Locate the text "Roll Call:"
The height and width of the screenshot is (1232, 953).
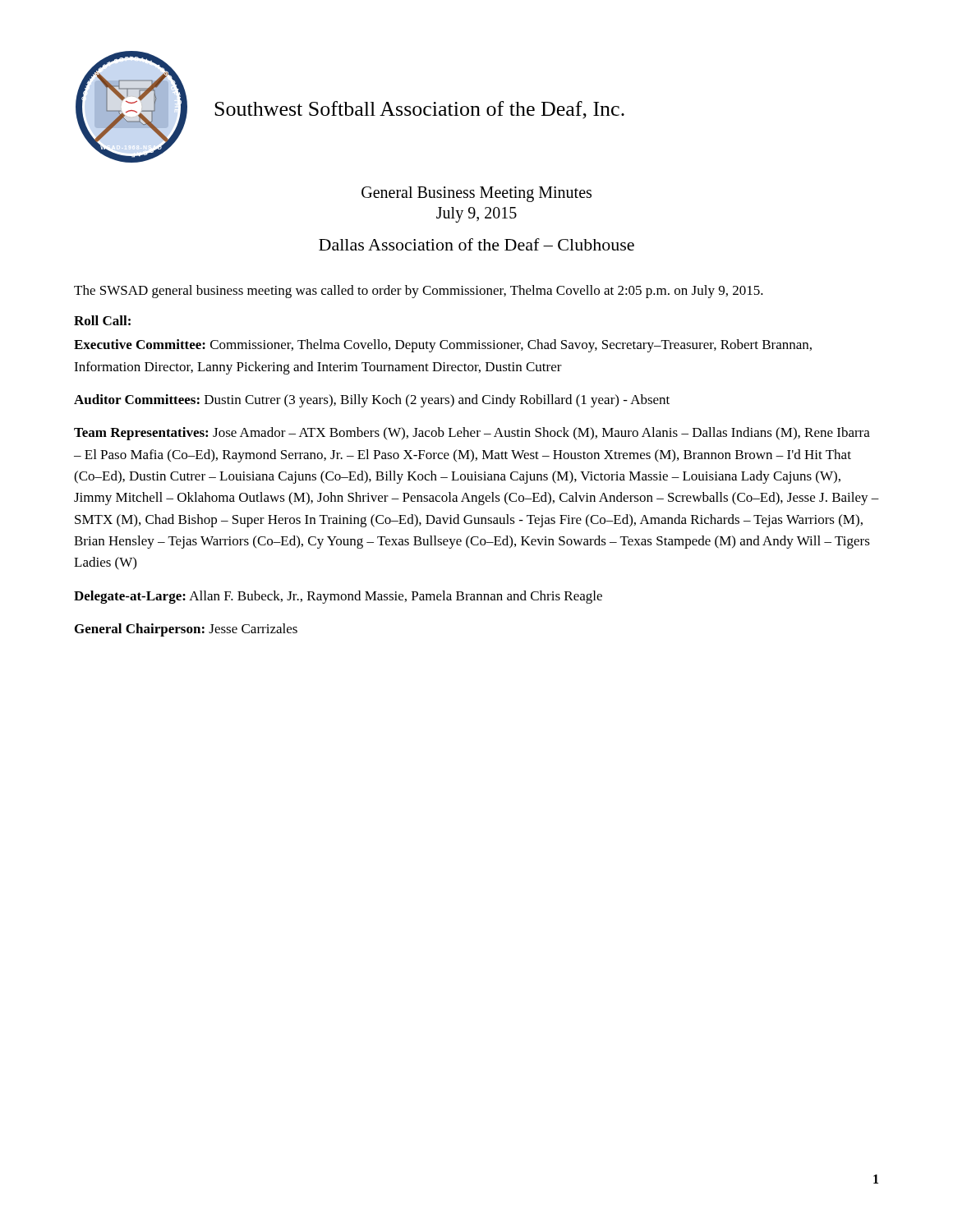tap(103, 321)
